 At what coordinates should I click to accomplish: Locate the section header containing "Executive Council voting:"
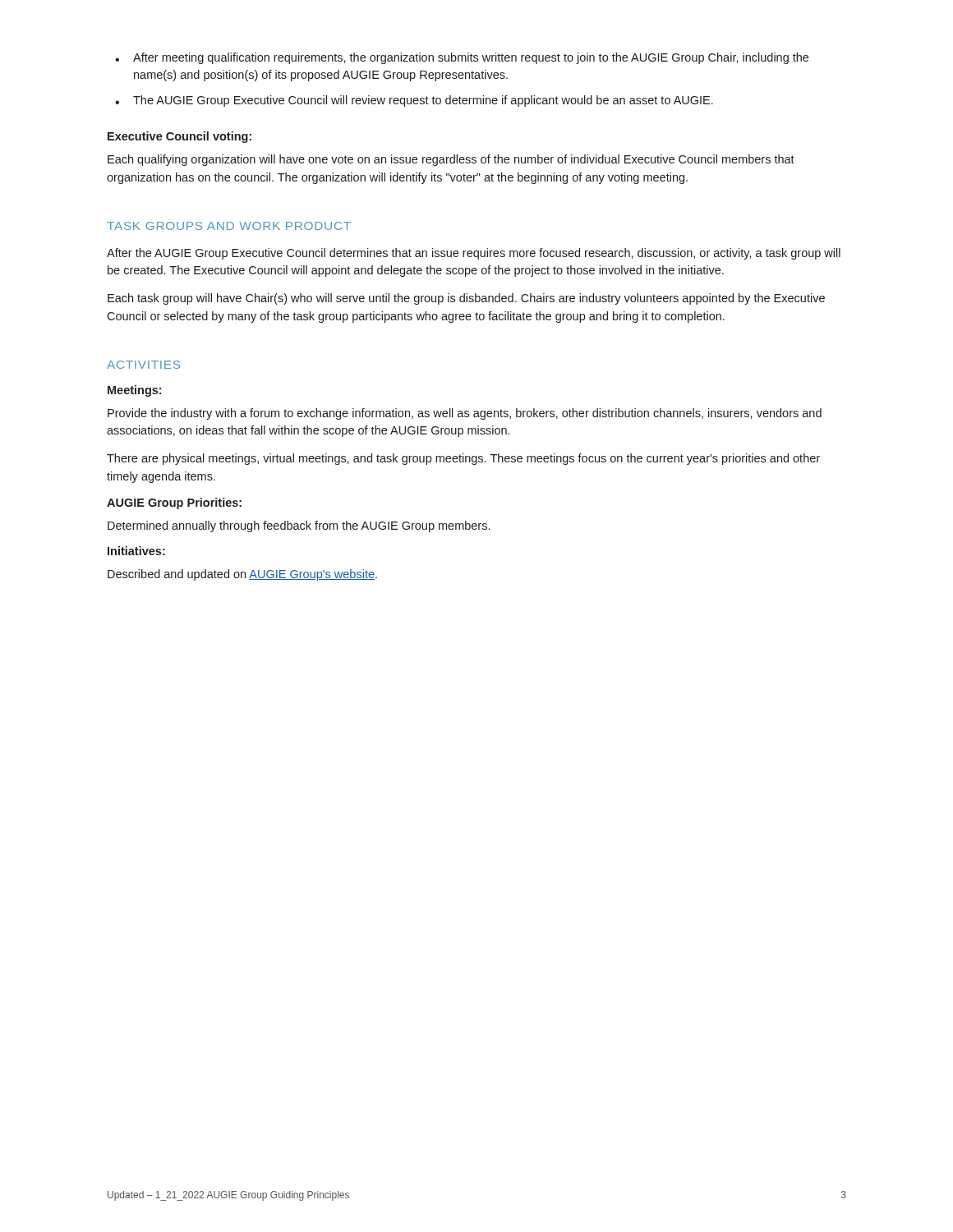(x=180, y=137)
